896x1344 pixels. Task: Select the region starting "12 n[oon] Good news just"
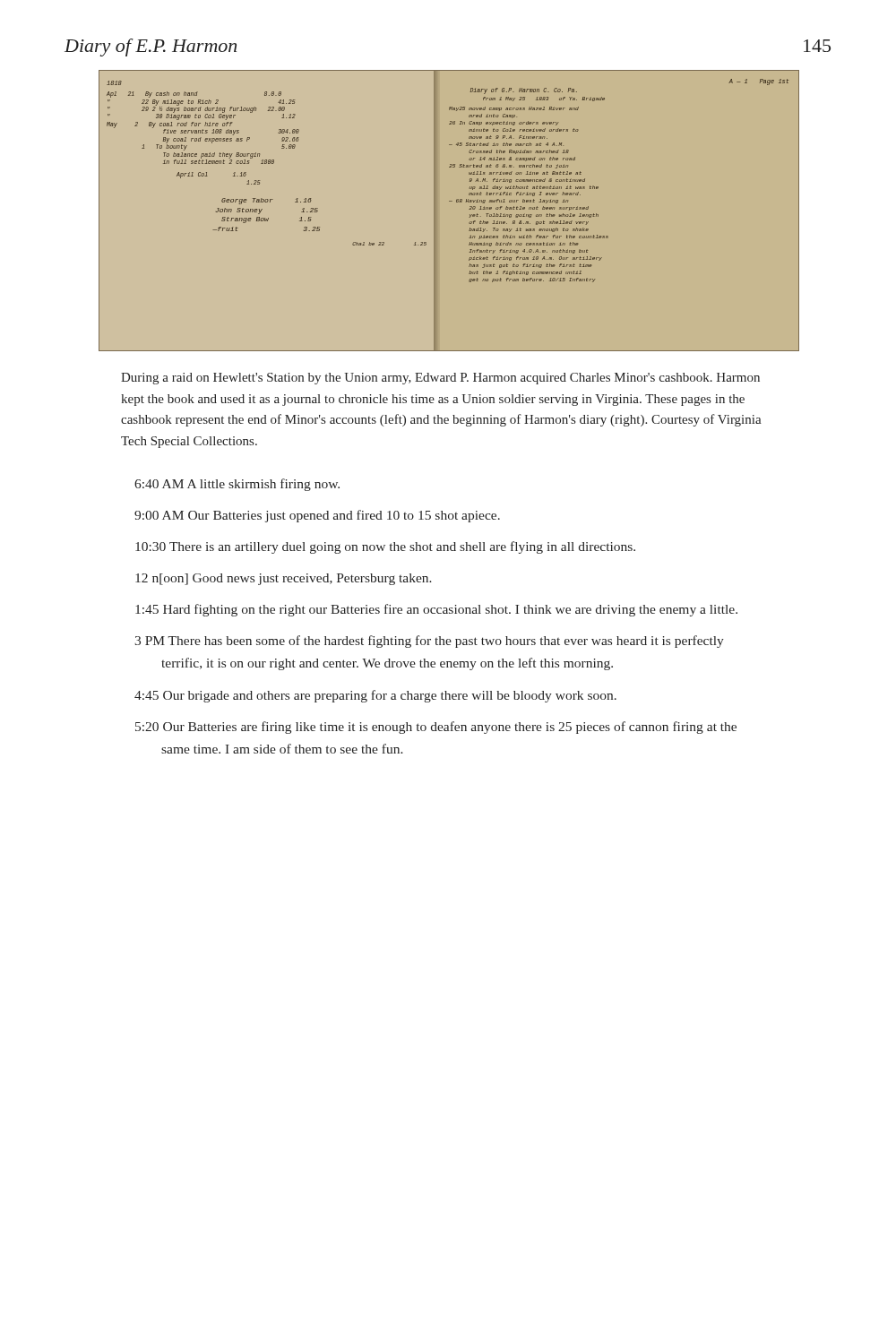283,578
